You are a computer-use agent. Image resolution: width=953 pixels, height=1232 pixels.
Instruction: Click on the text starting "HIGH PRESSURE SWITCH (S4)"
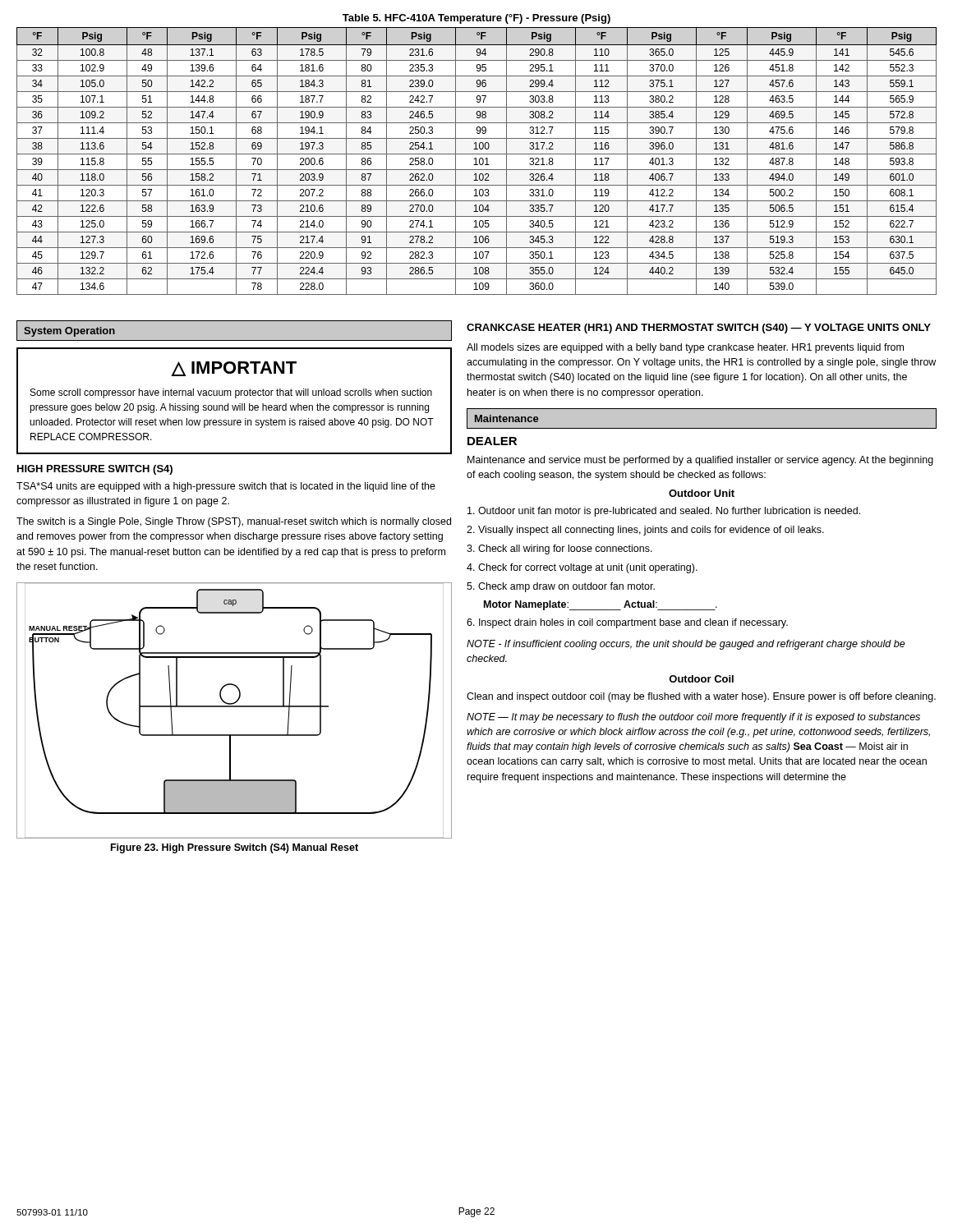95,469
